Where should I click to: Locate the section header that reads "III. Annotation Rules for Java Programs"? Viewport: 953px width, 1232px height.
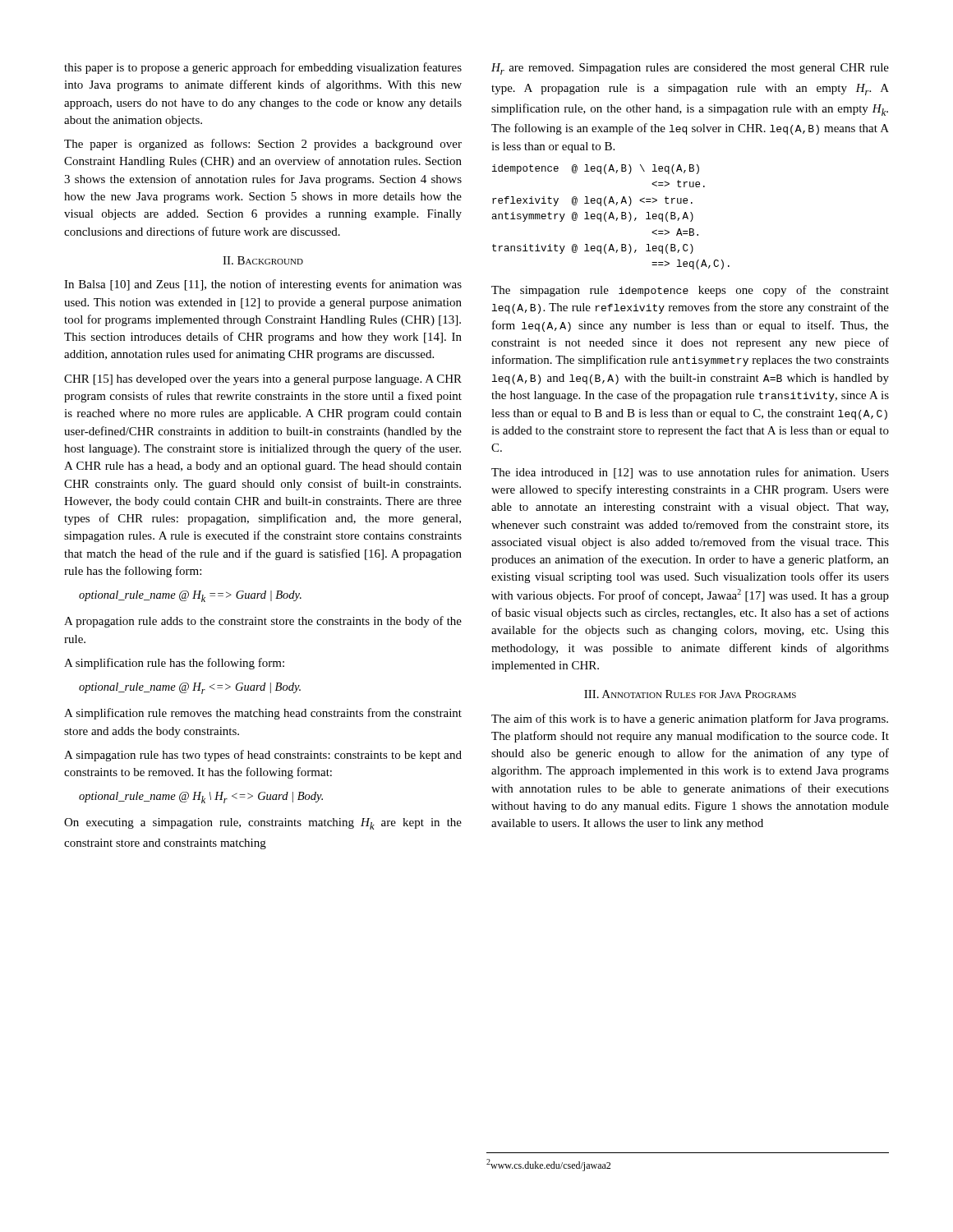690,694
